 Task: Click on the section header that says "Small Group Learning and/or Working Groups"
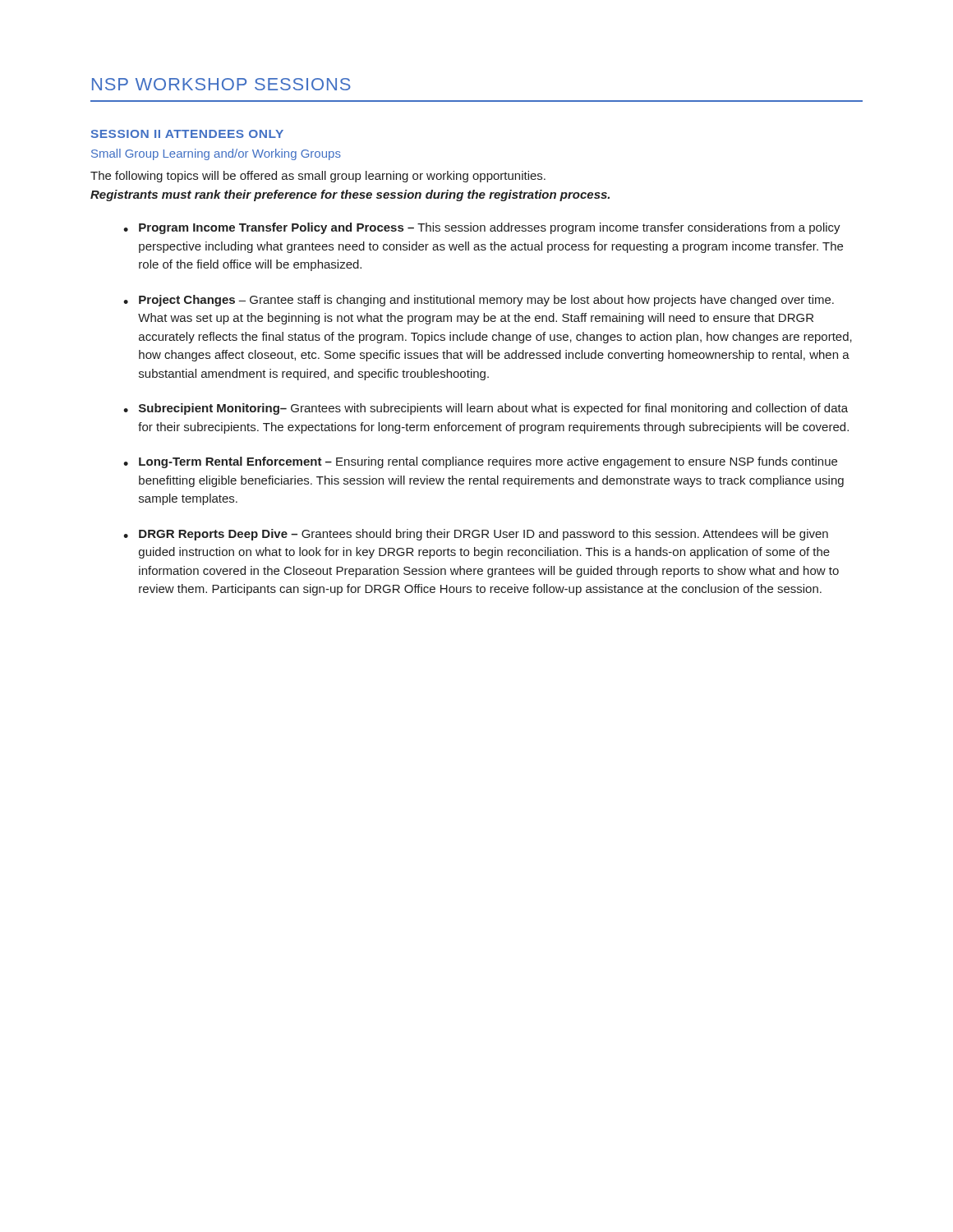click(x=216, y=153)
